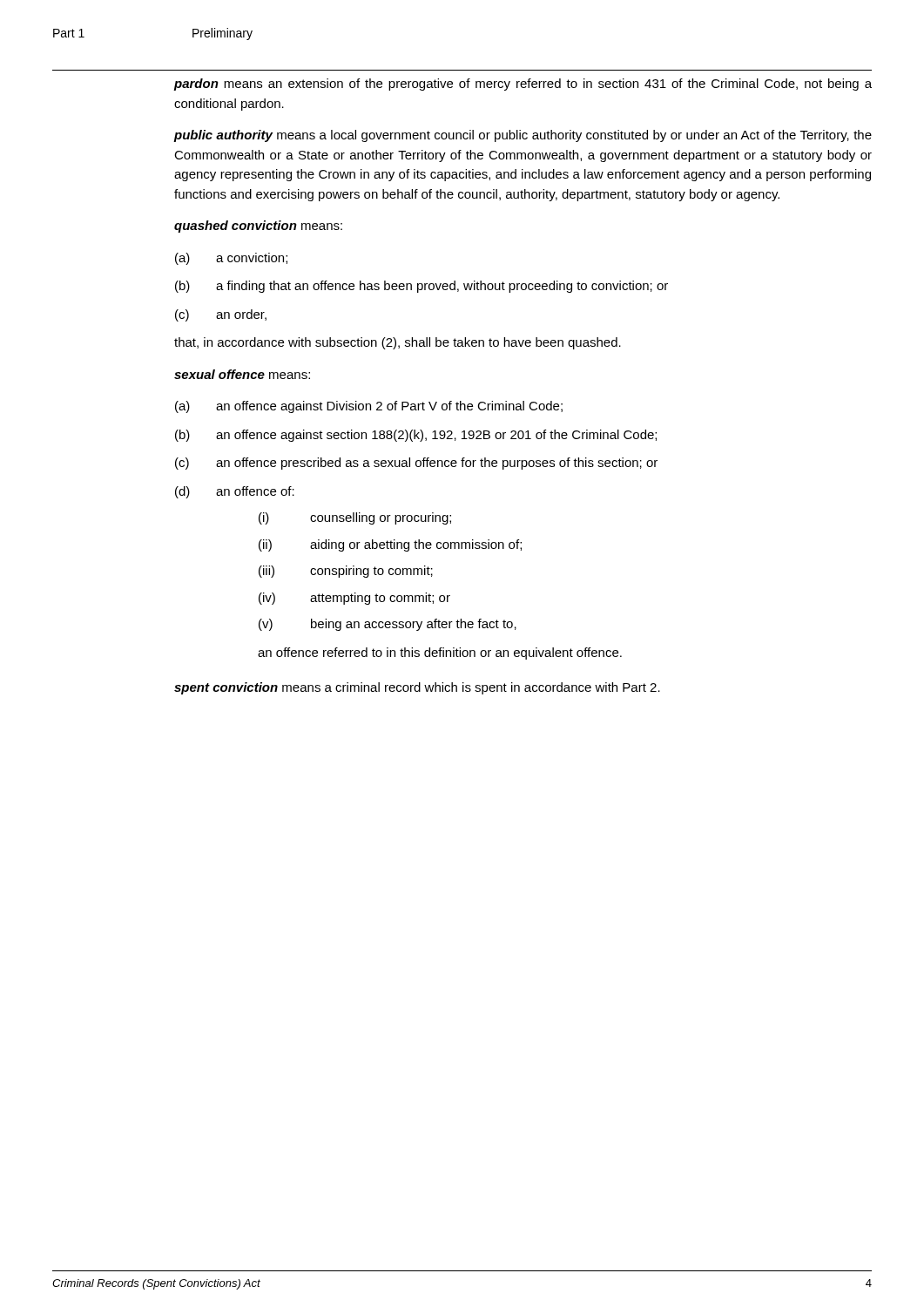Where does it say "sexual offence means:"?
924x1307 pixels.
[243, 374]
